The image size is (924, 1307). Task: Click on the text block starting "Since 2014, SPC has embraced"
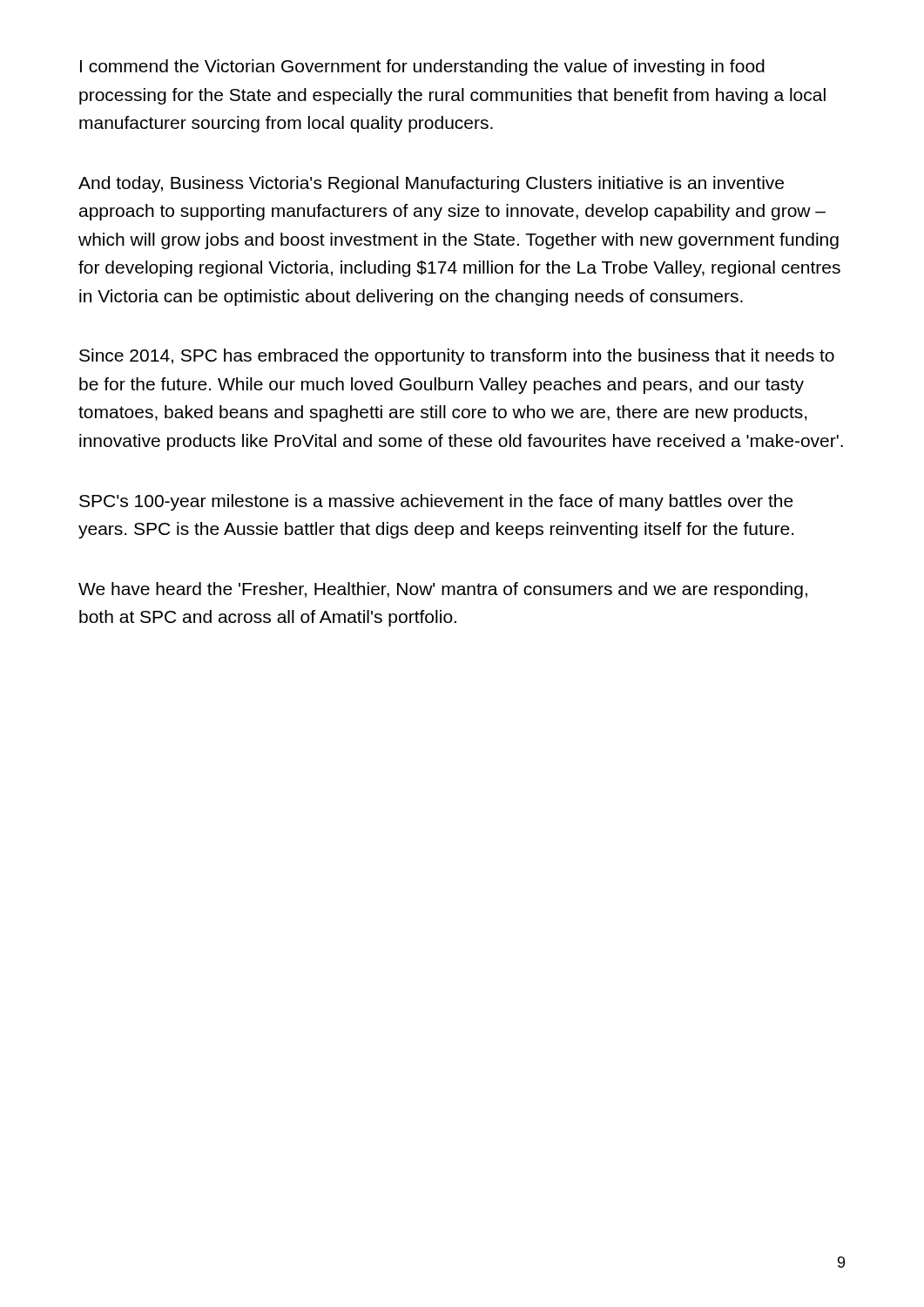click(x=461, y=398)
